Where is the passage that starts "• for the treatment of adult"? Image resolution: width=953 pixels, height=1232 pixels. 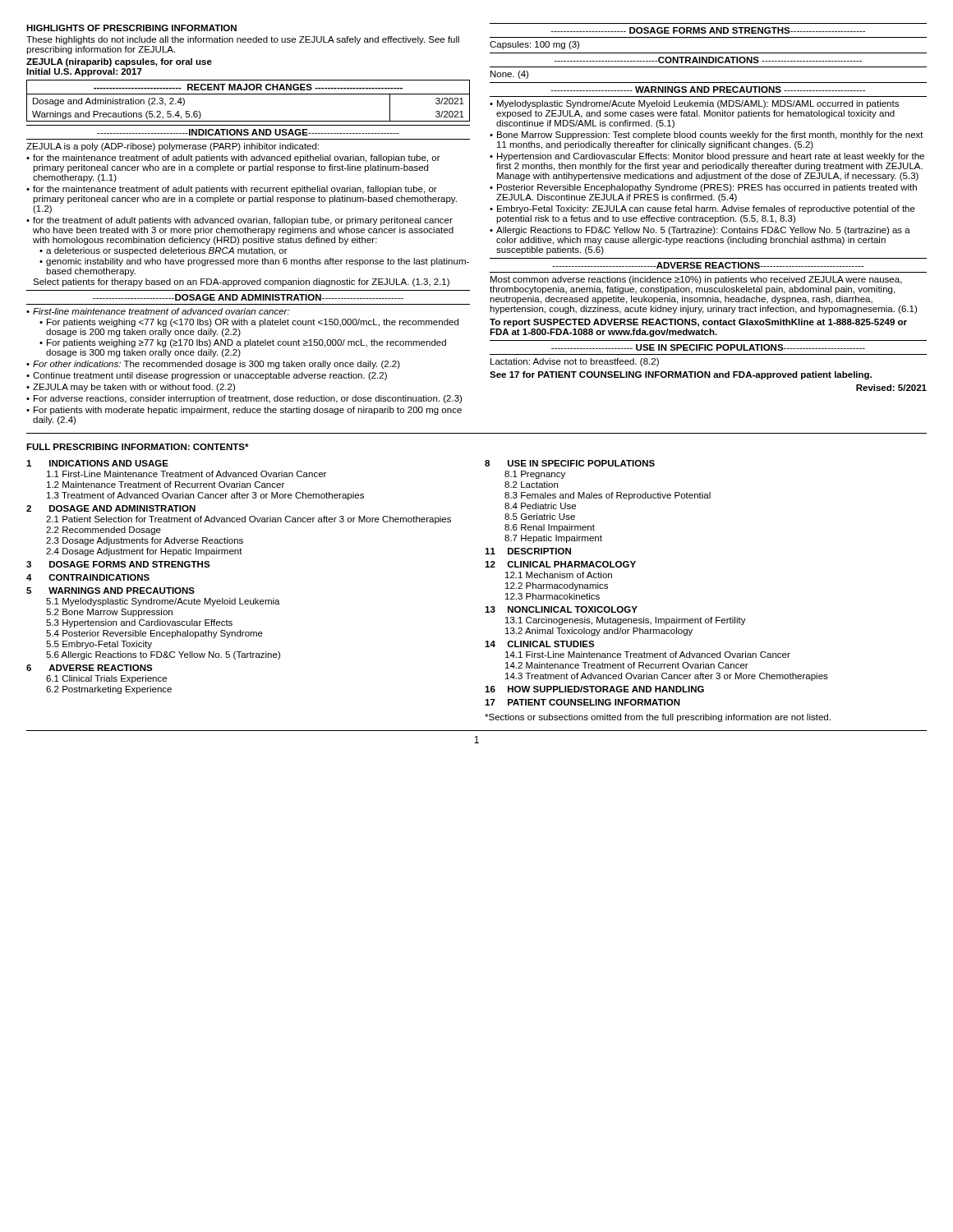(x=248, y=251)
